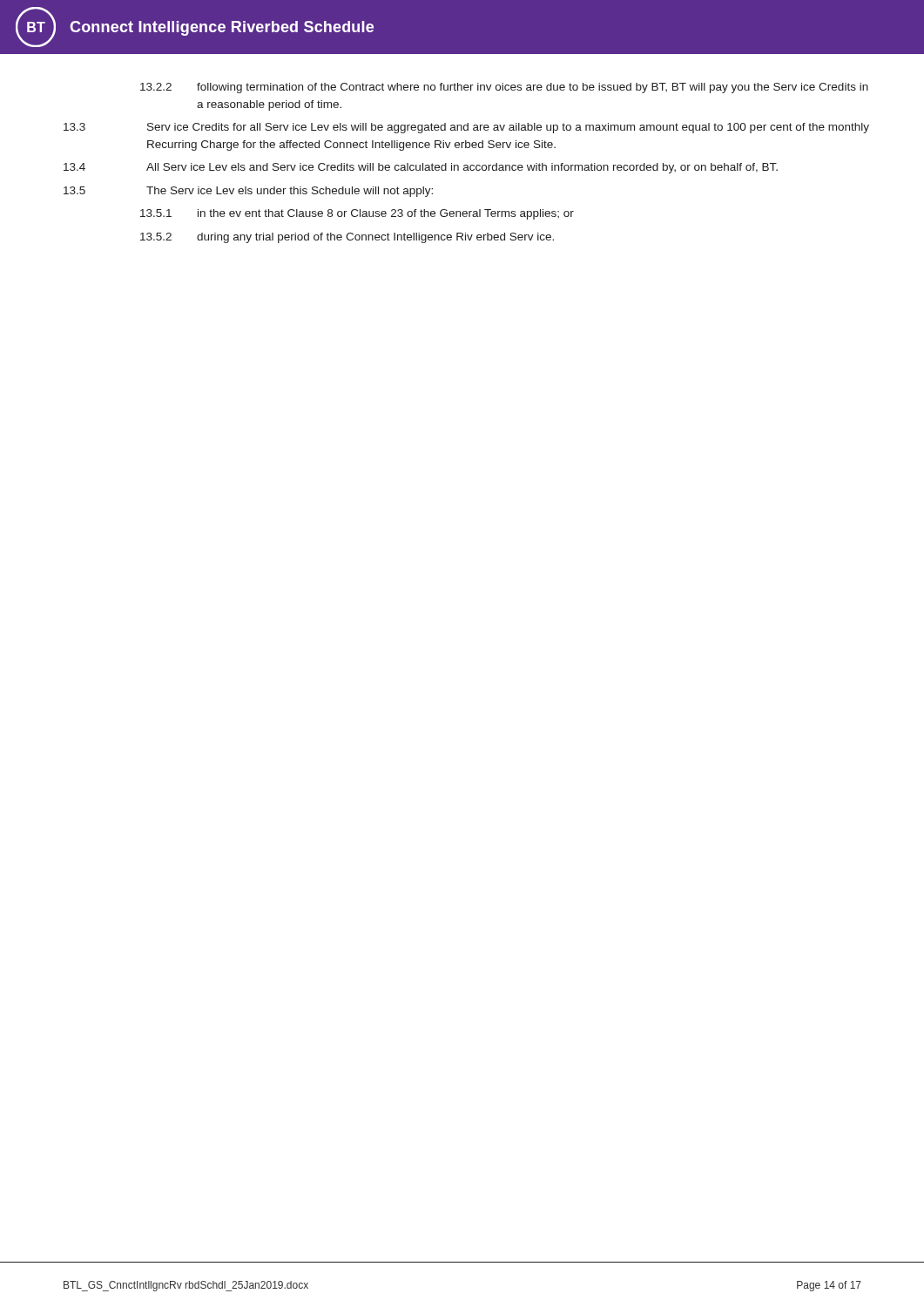
Task: Where is the passage that starts "13.3 Serv ice Credits for all Serv"?
Action: tap(467, 136)
